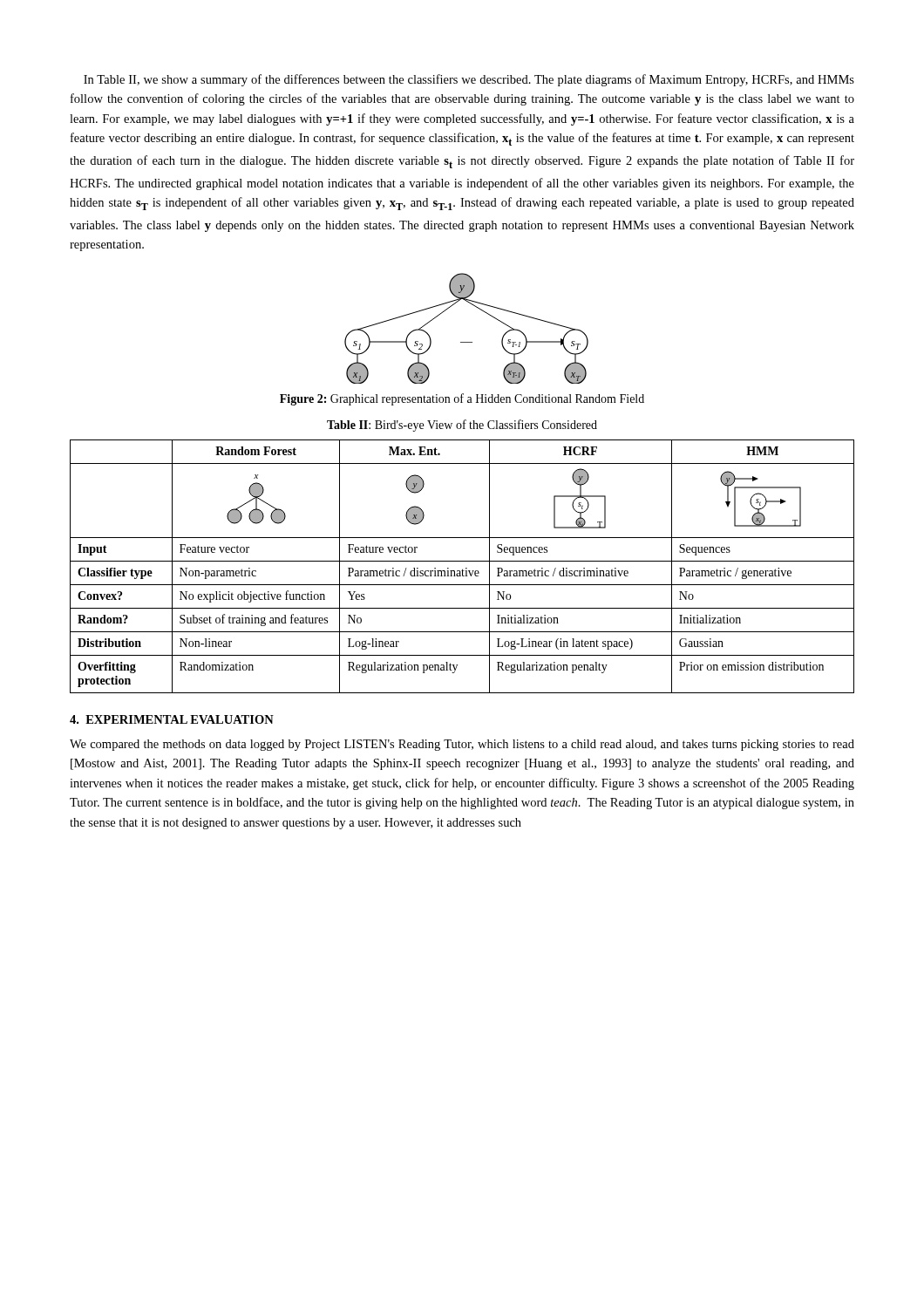924x1308 pixels.
Task: Click on the caption containing "Table II: Bird's-eye View of the Classifiers"
Action: (462, 425)
